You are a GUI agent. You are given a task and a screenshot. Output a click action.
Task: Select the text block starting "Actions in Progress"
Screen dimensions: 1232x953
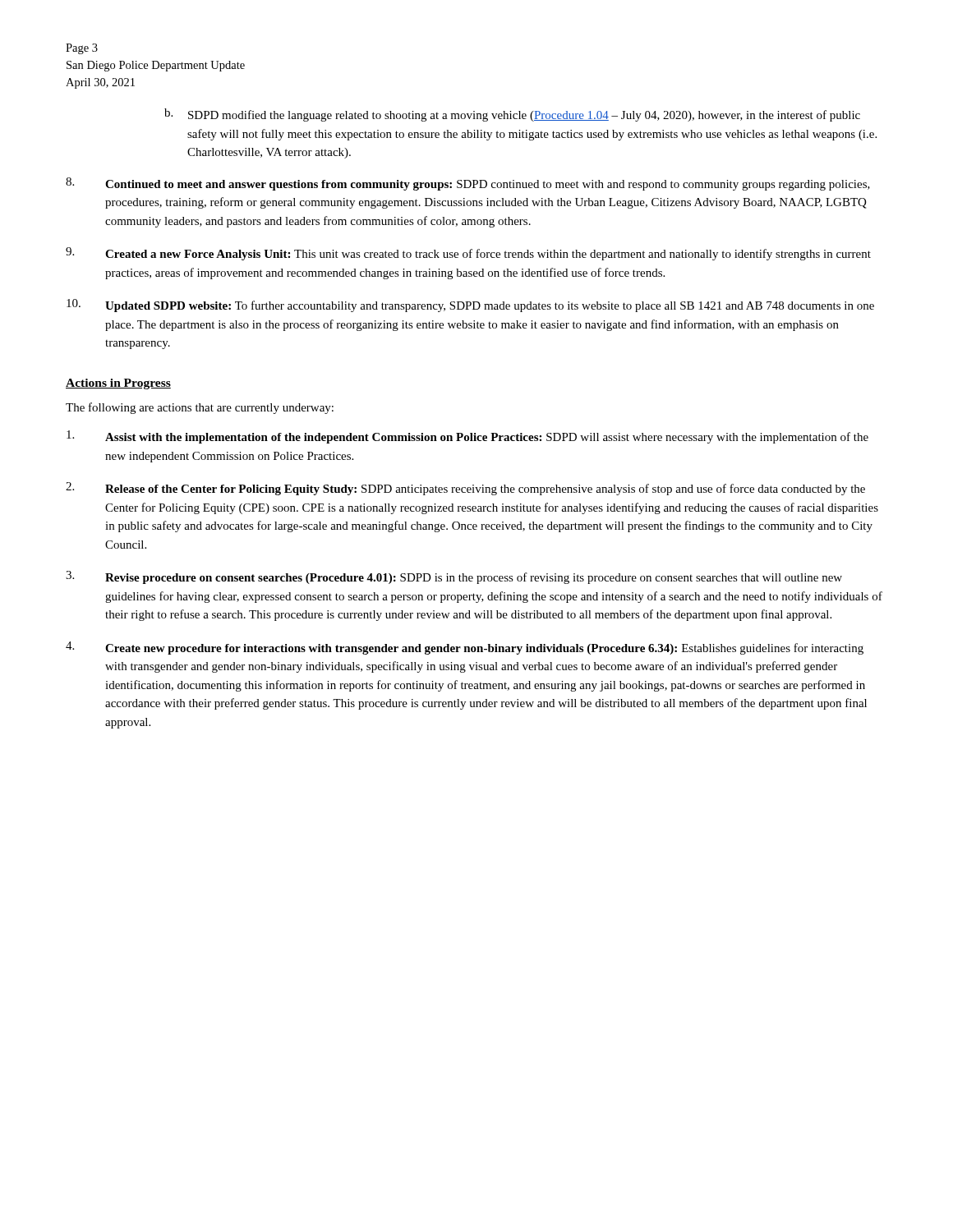point(118,382)
